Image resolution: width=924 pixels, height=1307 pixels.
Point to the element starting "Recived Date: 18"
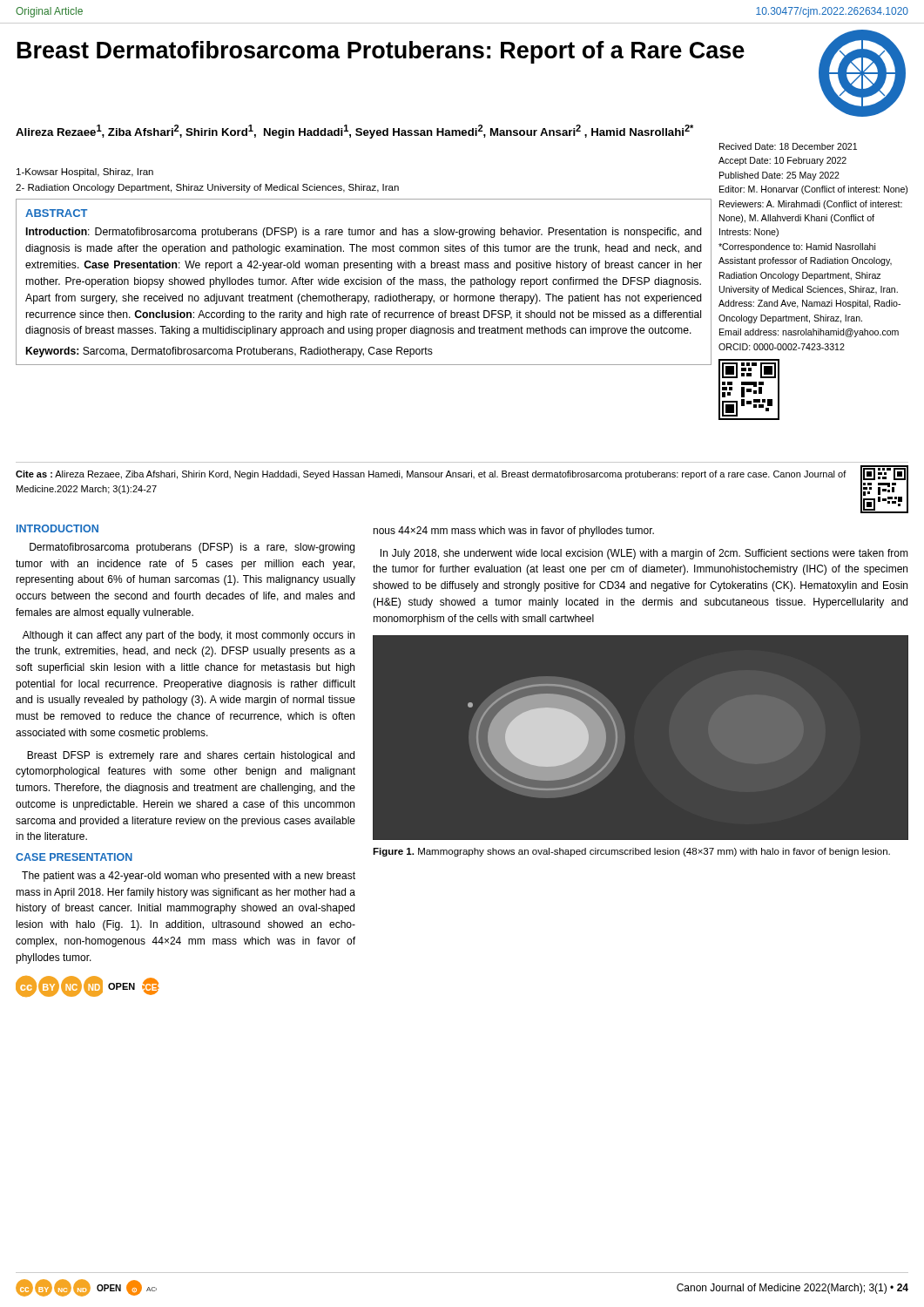coord(813,283)
